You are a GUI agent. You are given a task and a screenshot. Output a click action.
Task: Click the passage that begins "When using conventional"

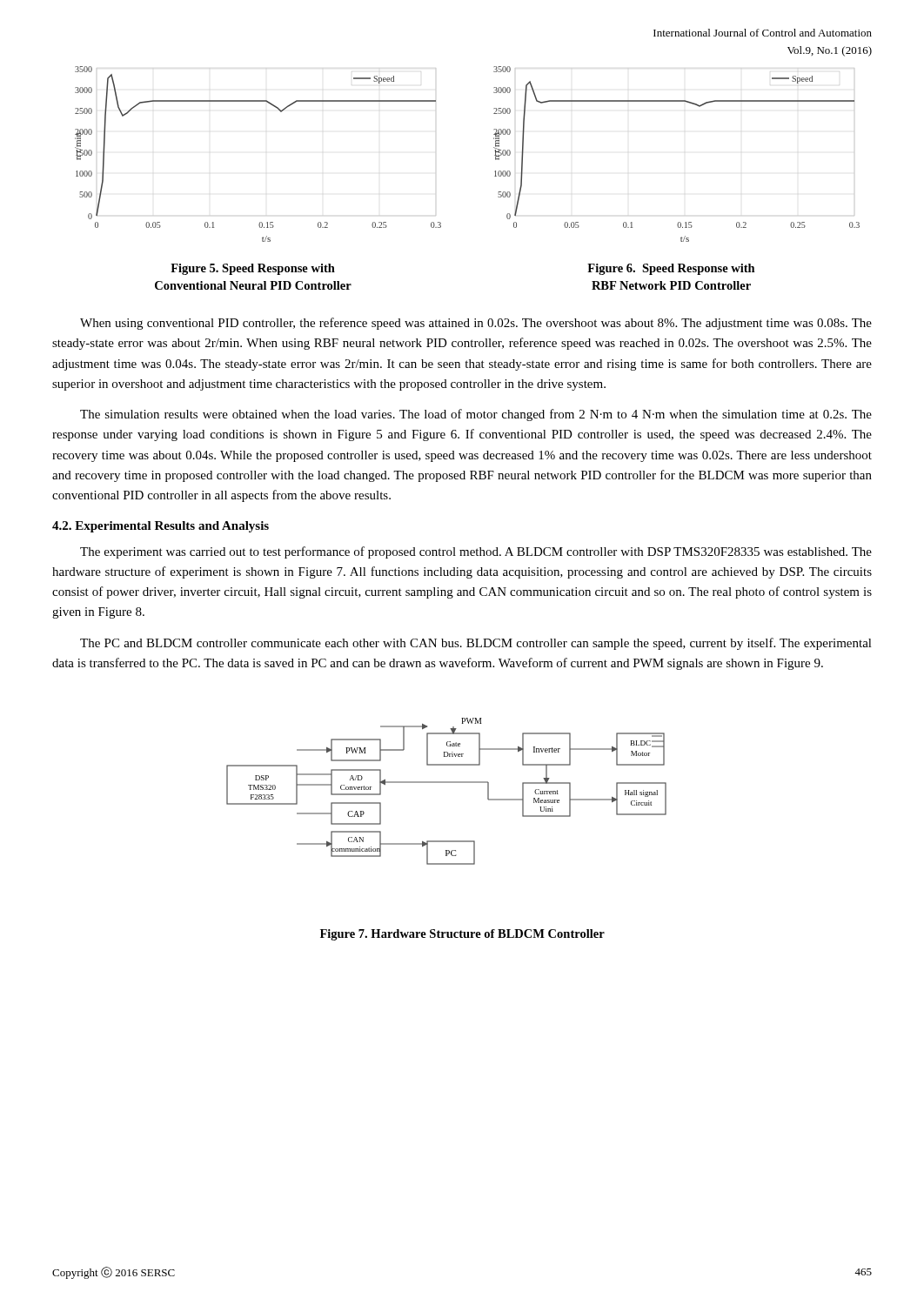[462, 353]
